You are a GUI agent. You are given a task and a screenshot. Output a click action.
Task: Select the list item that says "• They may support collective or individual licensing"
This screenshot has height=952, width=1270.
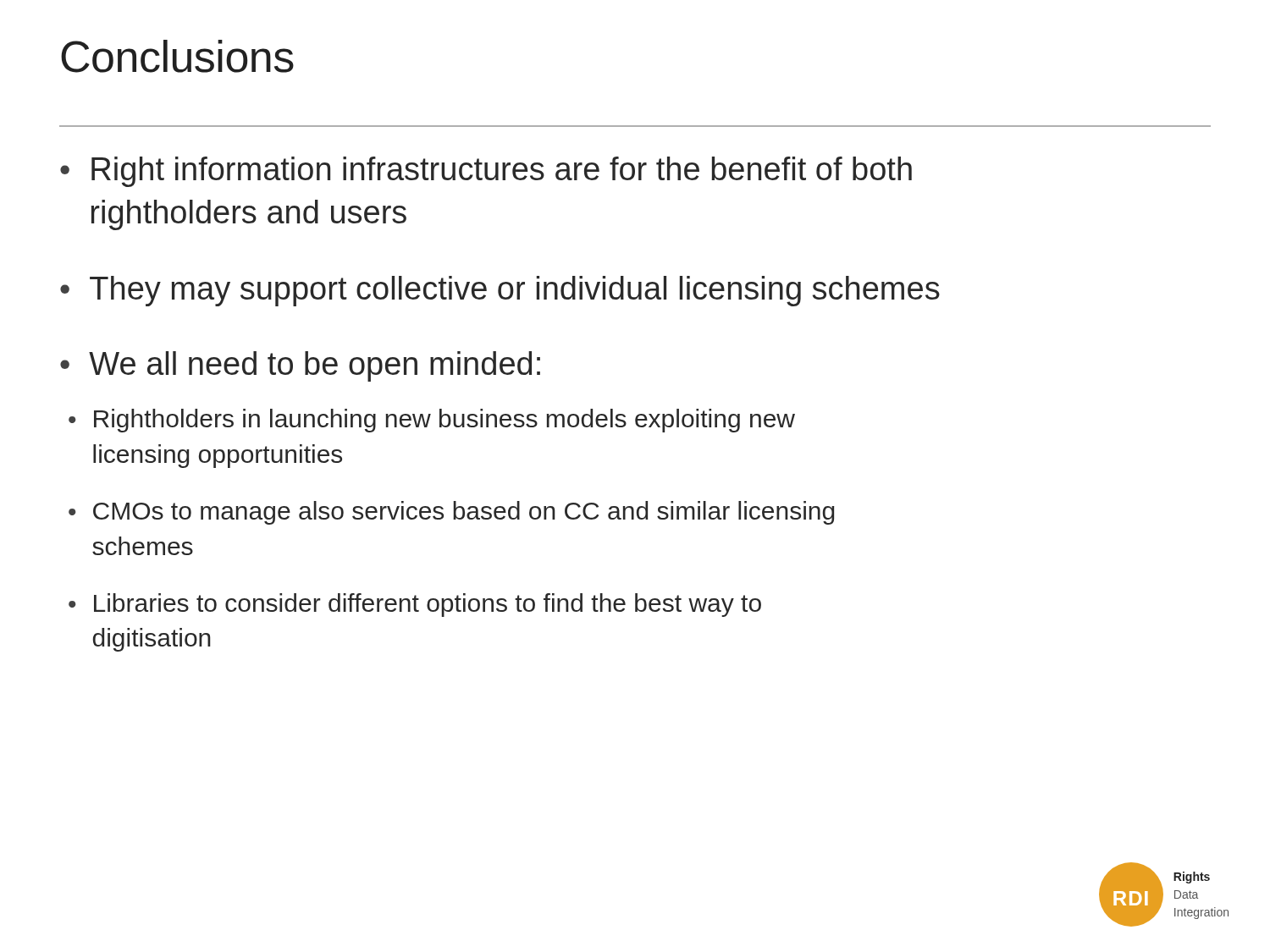tap(500, 289)
